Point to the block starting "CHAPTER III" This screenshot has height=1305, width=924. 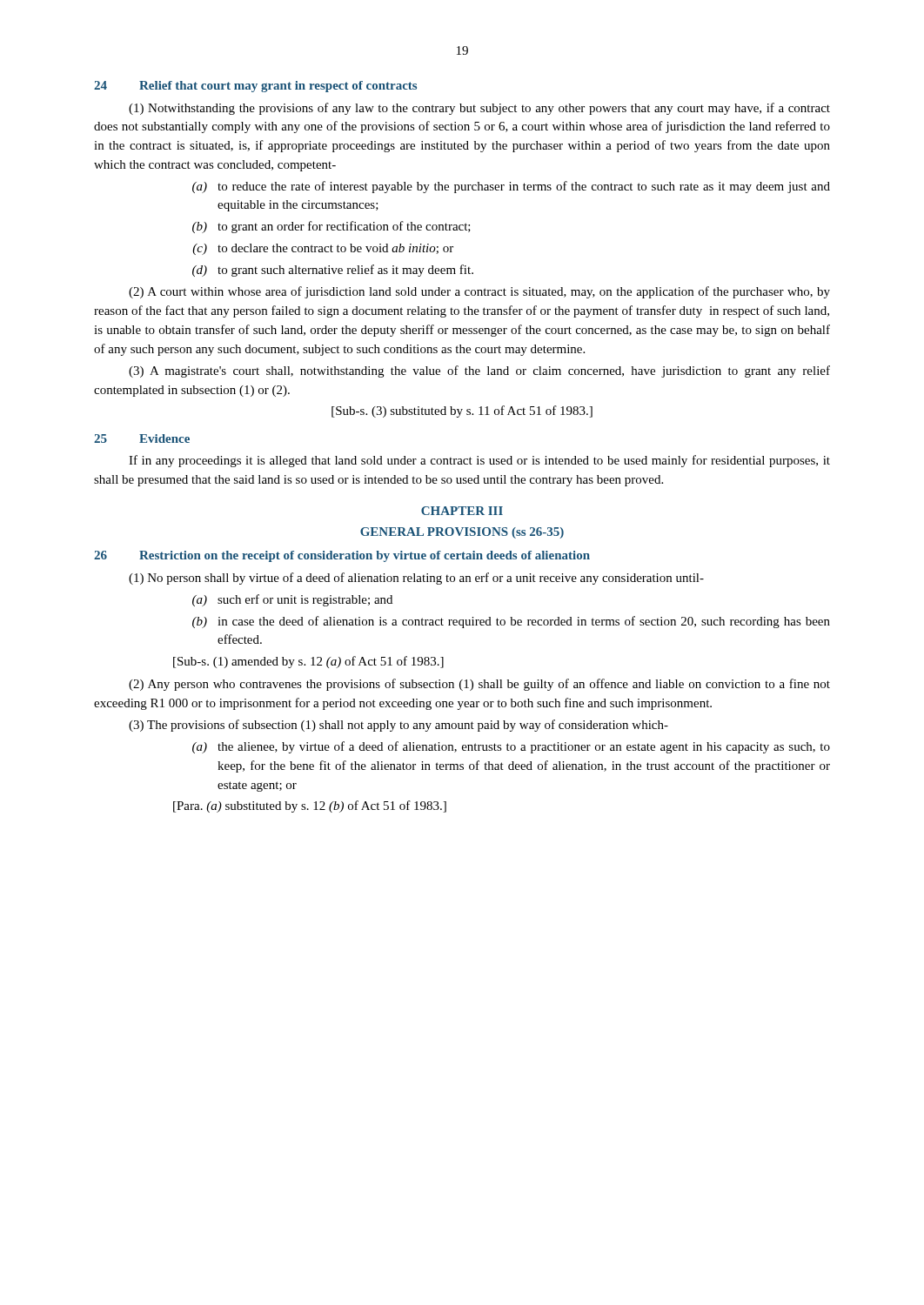click(462, 510)
